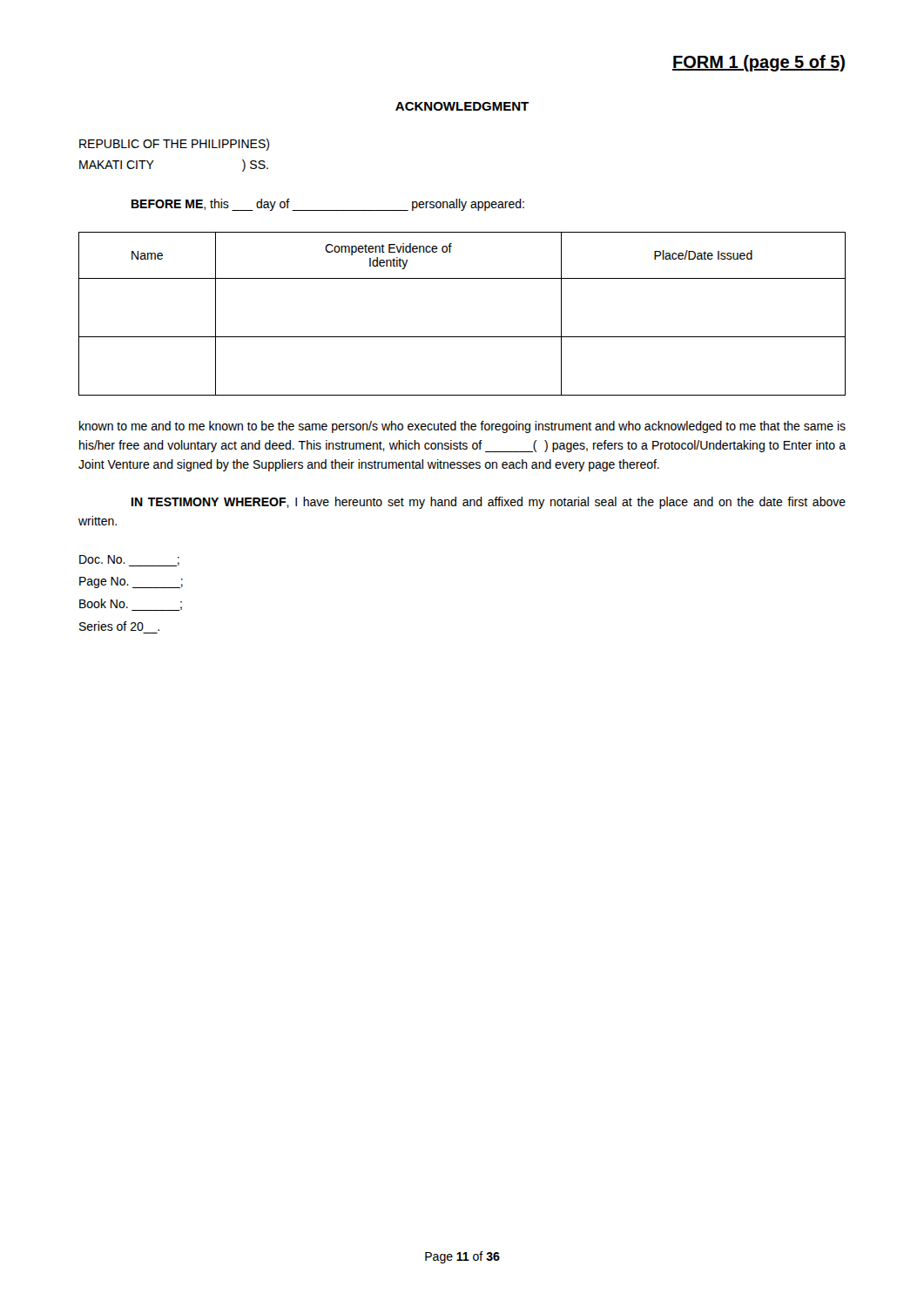Locate the block of text that opens with "REPUBLIC OF THE"

point(174,154)
